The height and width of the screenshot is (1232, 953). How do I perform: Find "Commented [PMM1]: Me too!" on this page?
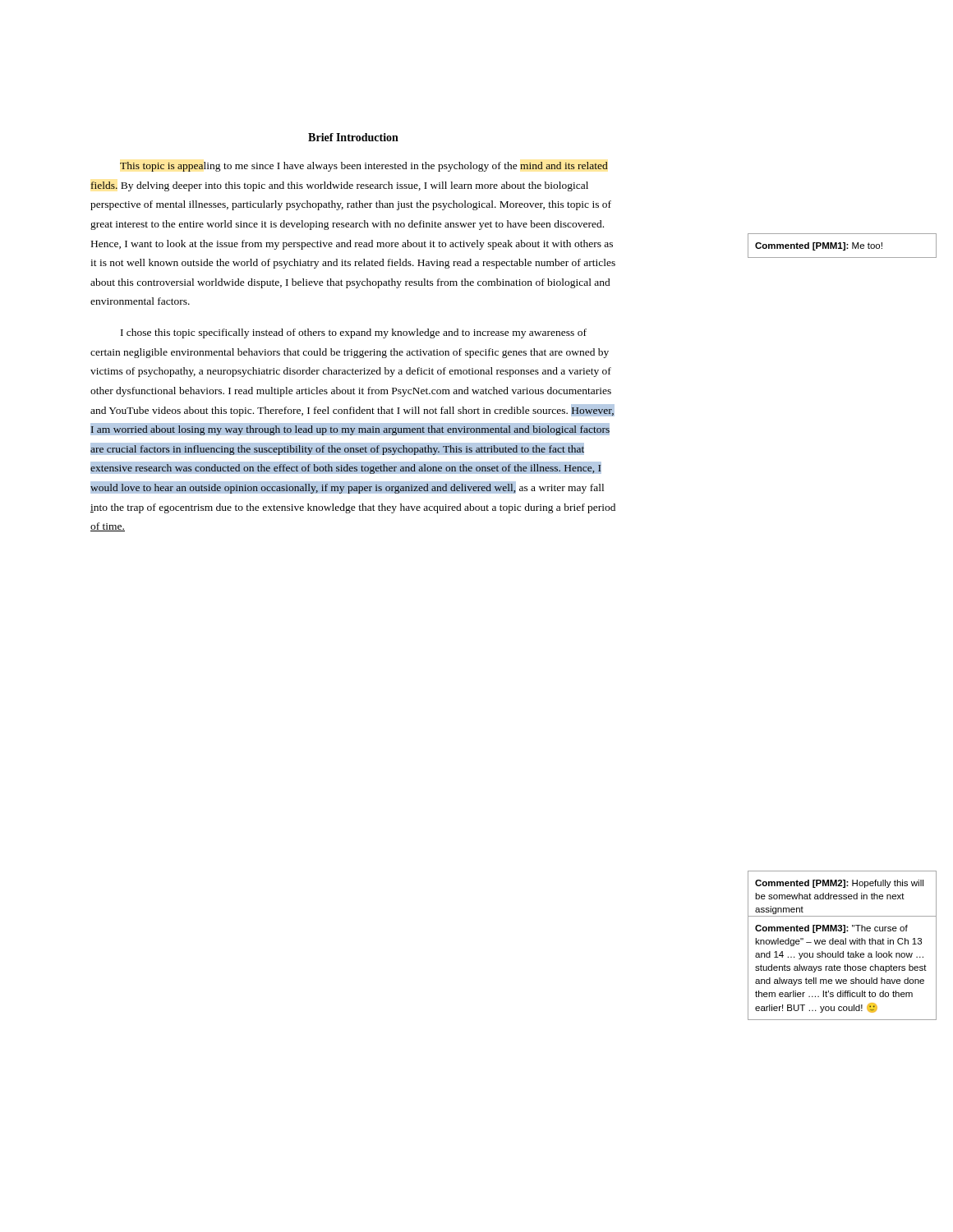tap(819, 246)
